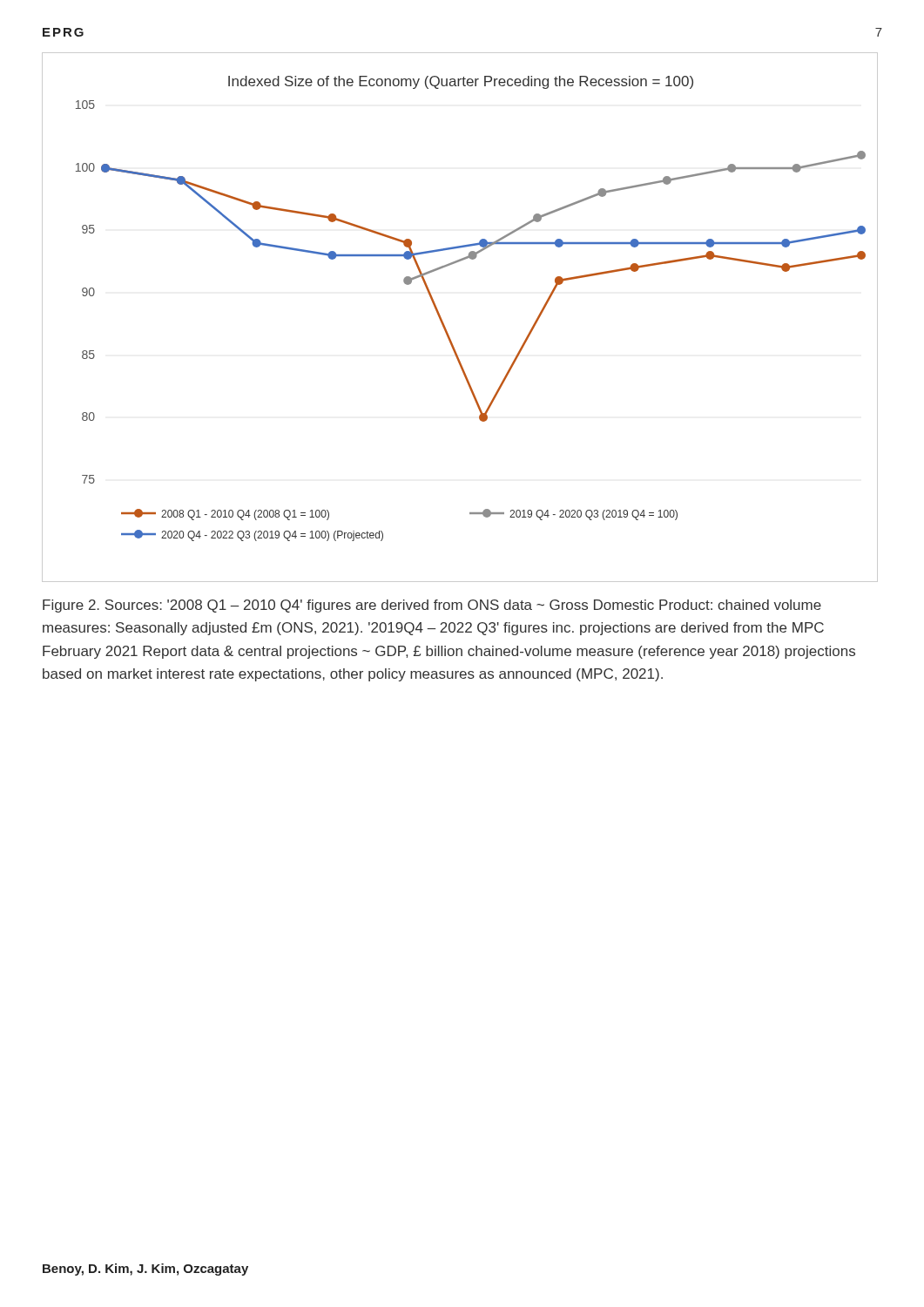Viewport: 924px width, 1307px height.
Task: Point to the caption beginning "Figure 2. Sources: '2008 Q1 –"
Action: (449, 640)
